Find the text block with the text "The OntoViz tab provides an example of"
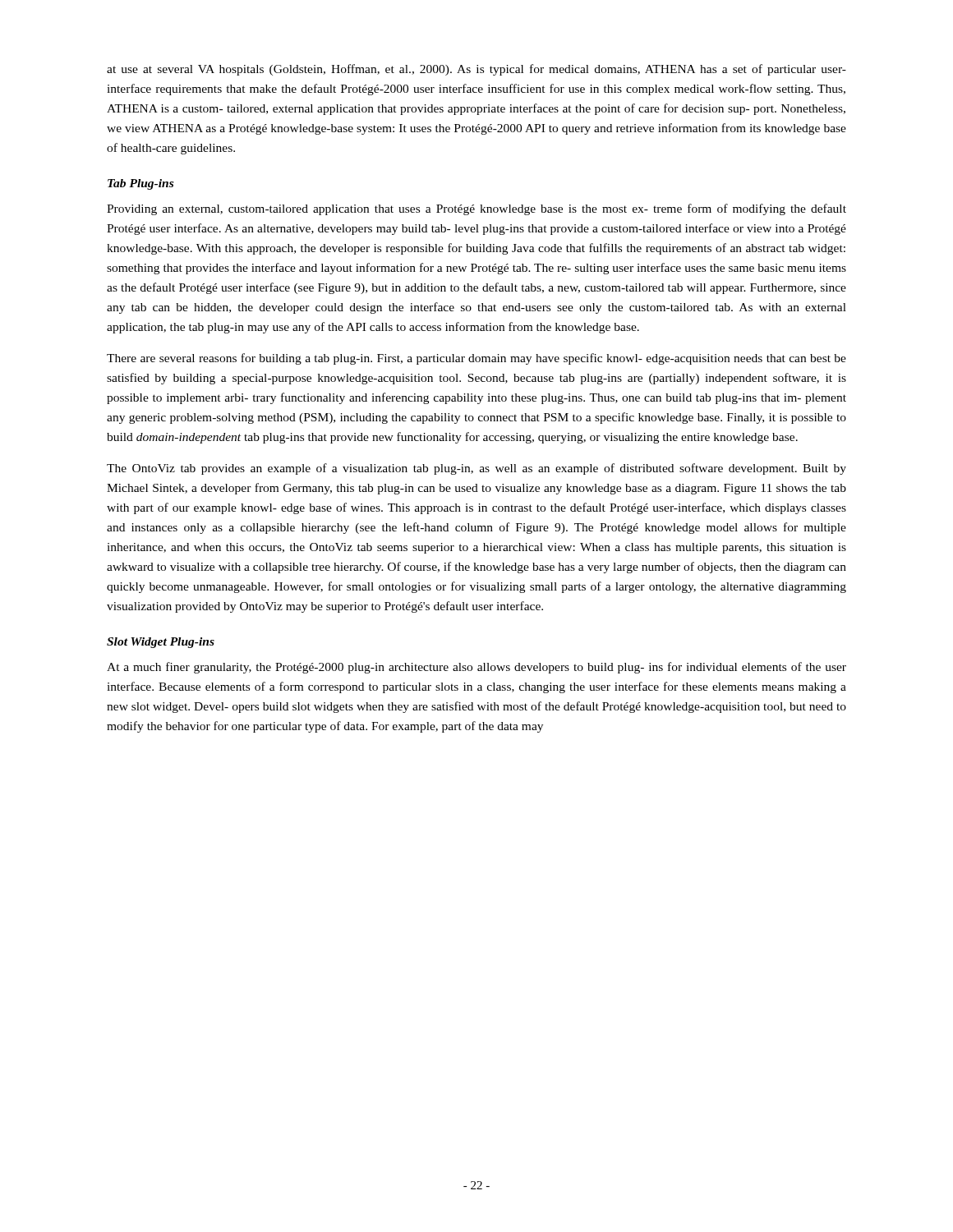Image resolution: width=953 pixels, height=1232 pixels. [x=476, y=537]
